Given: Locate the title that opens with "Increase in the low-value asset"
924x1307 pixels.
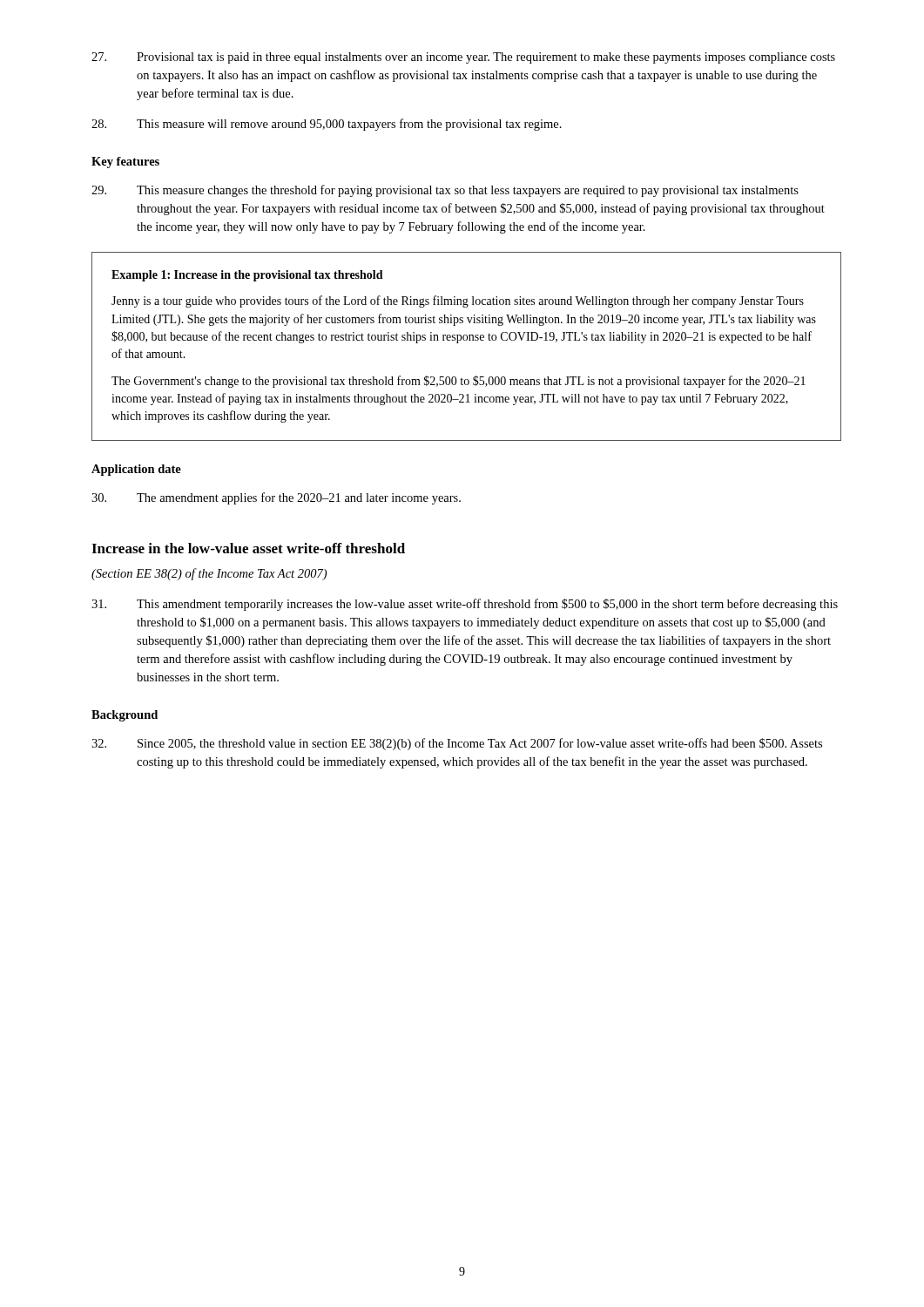Looking at the screenshot, I should tap(248, 548).
